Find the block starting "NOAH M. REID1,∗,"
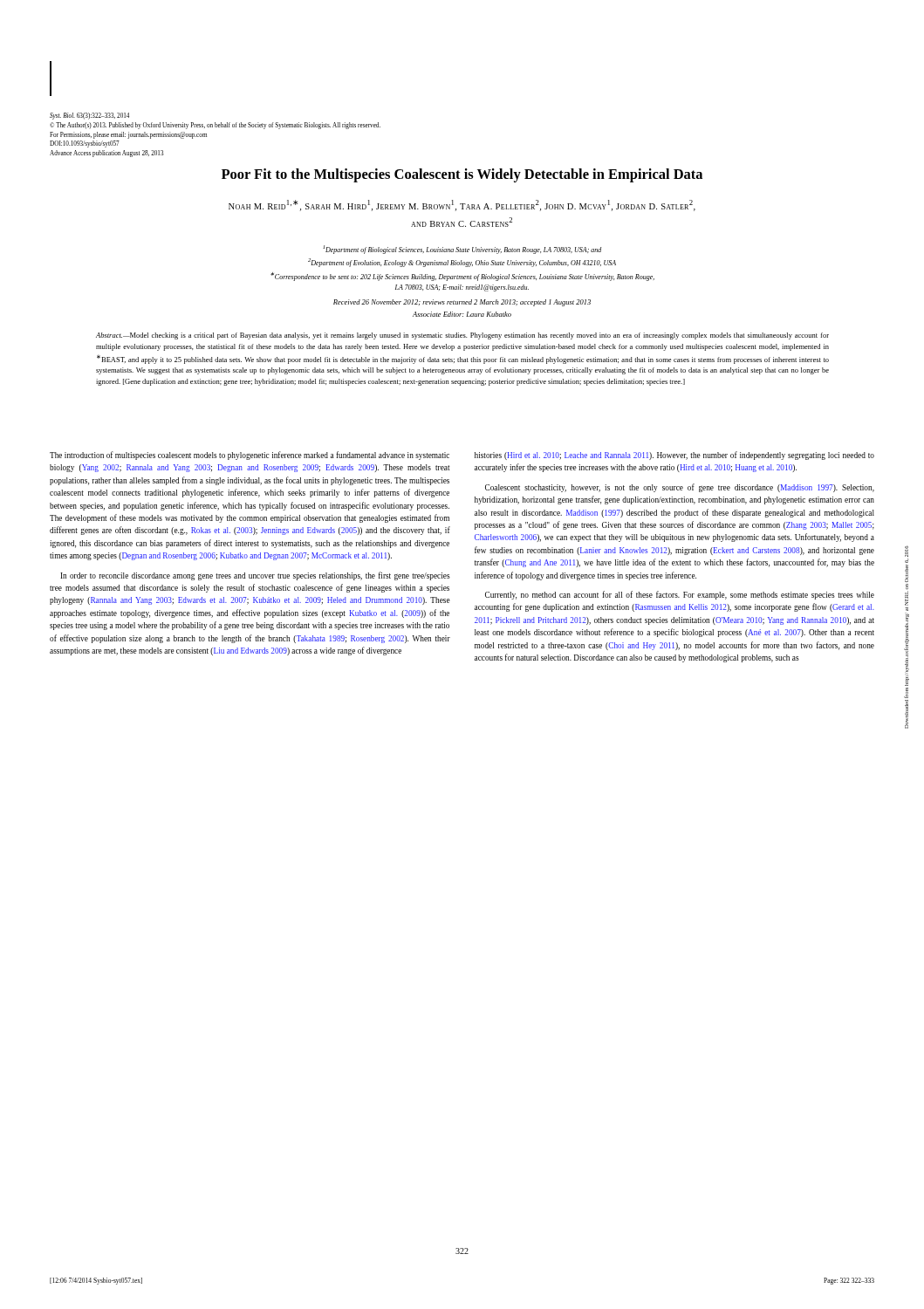 462,213
